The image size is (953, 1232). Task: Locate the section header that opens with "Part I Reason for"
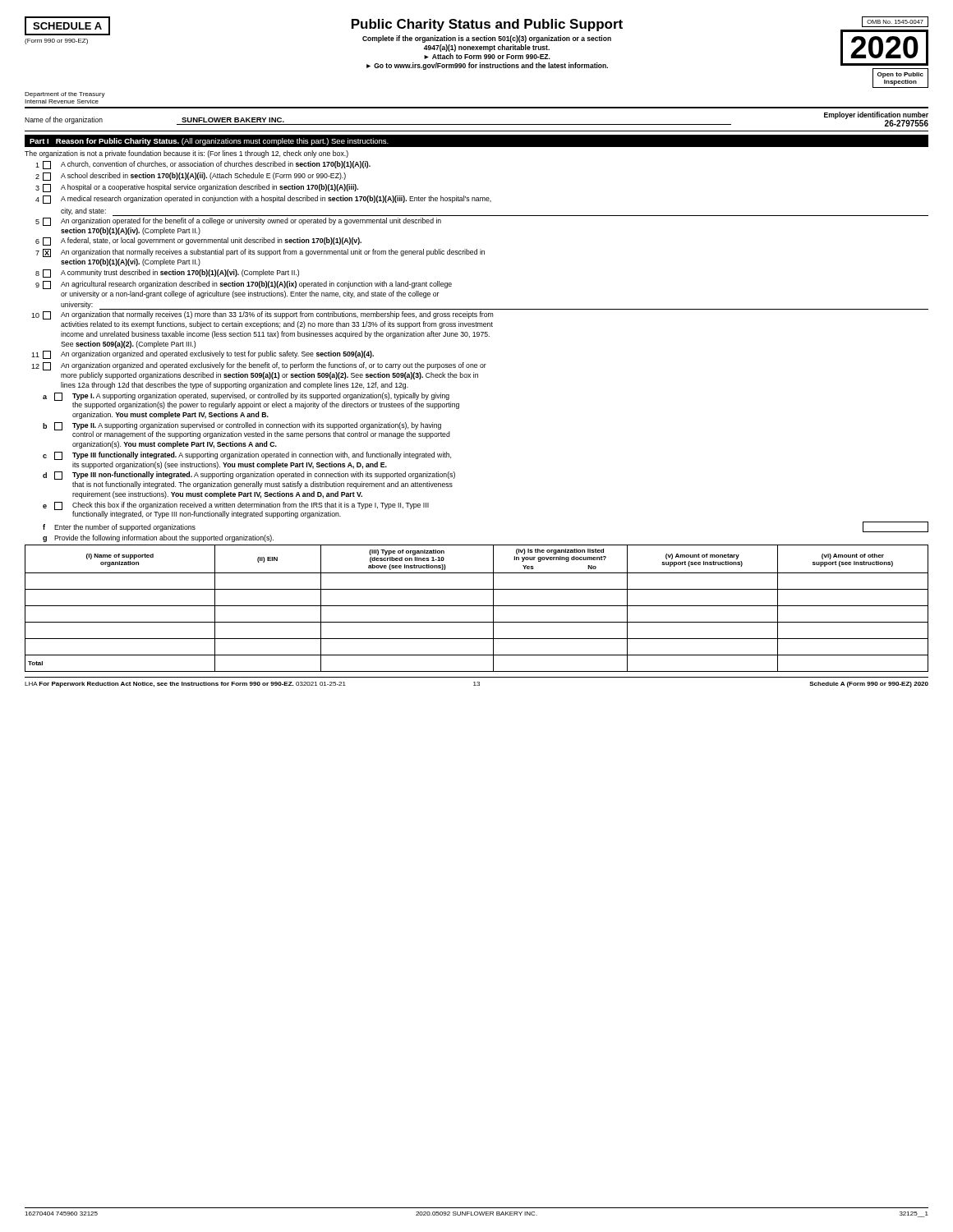coord(209,141)
